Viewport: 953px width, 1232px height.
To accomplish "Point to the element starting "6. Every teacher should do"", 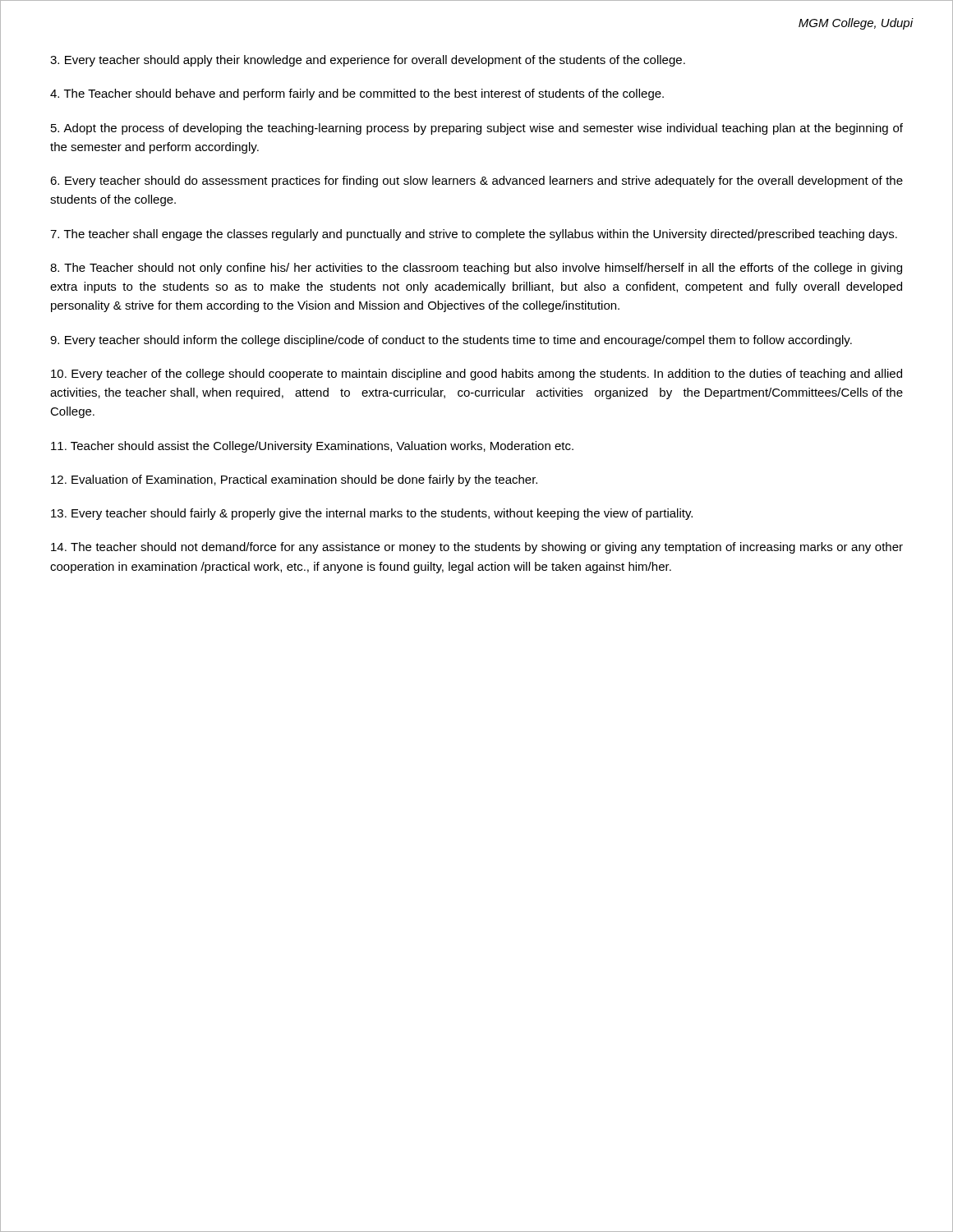I will [476, 190].
